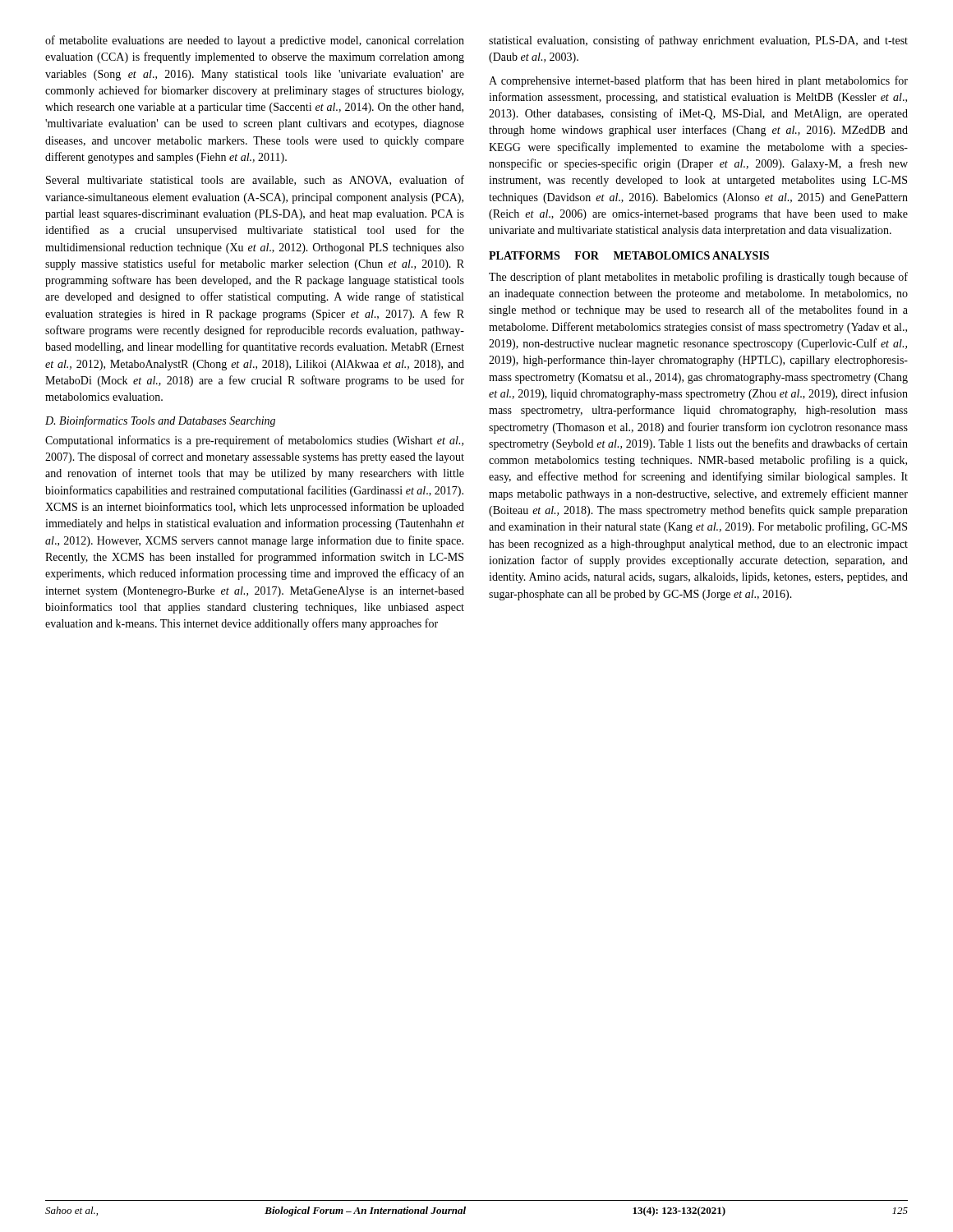This screenshot has width=953, height=1232.
Task: Select the text block containing "of metabolite evaluations are needed to layout a"
Action: point(255,220)
